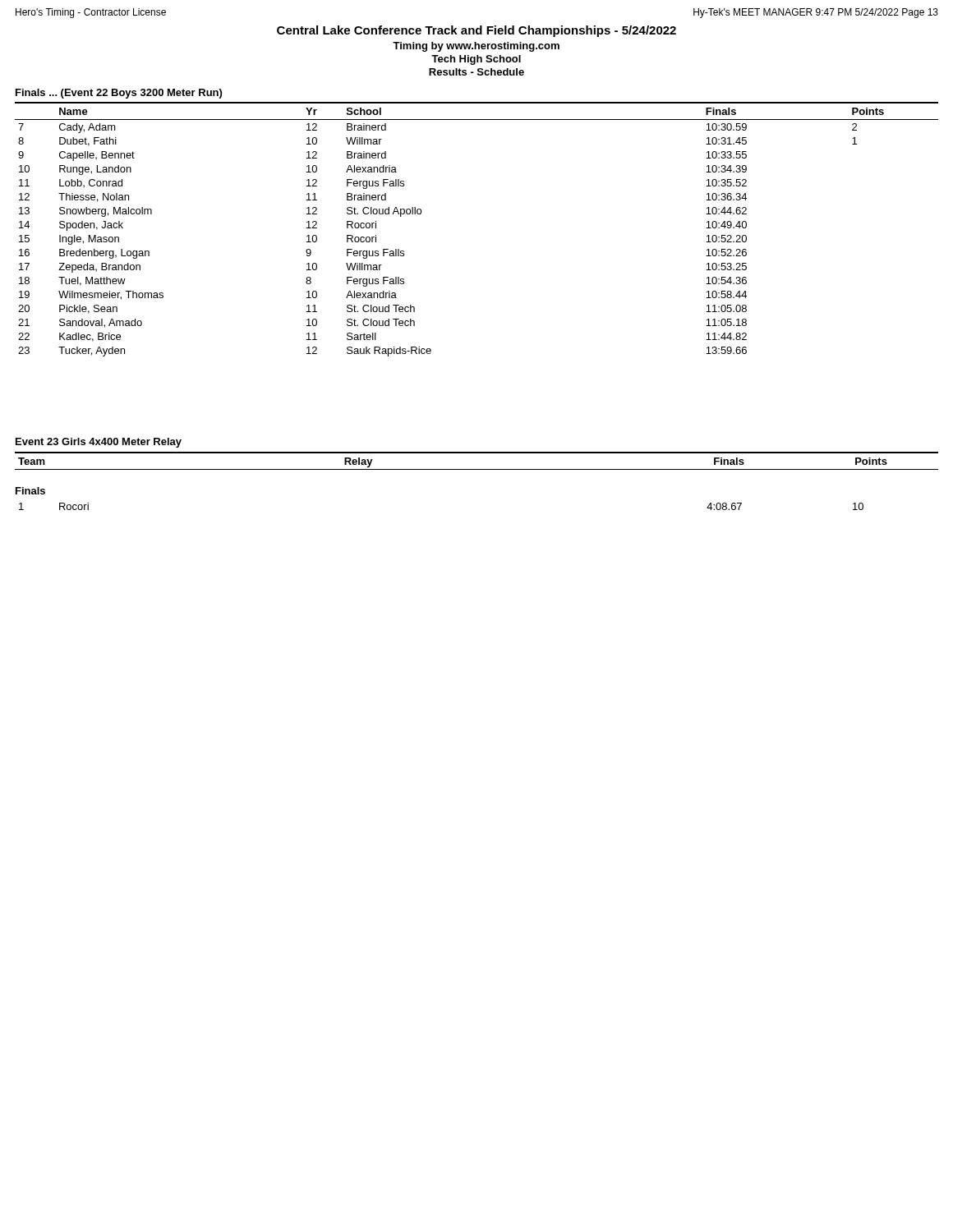Point to "Results - Schedule"
This screenshot has height=1232, width=953.
(476, 72)
